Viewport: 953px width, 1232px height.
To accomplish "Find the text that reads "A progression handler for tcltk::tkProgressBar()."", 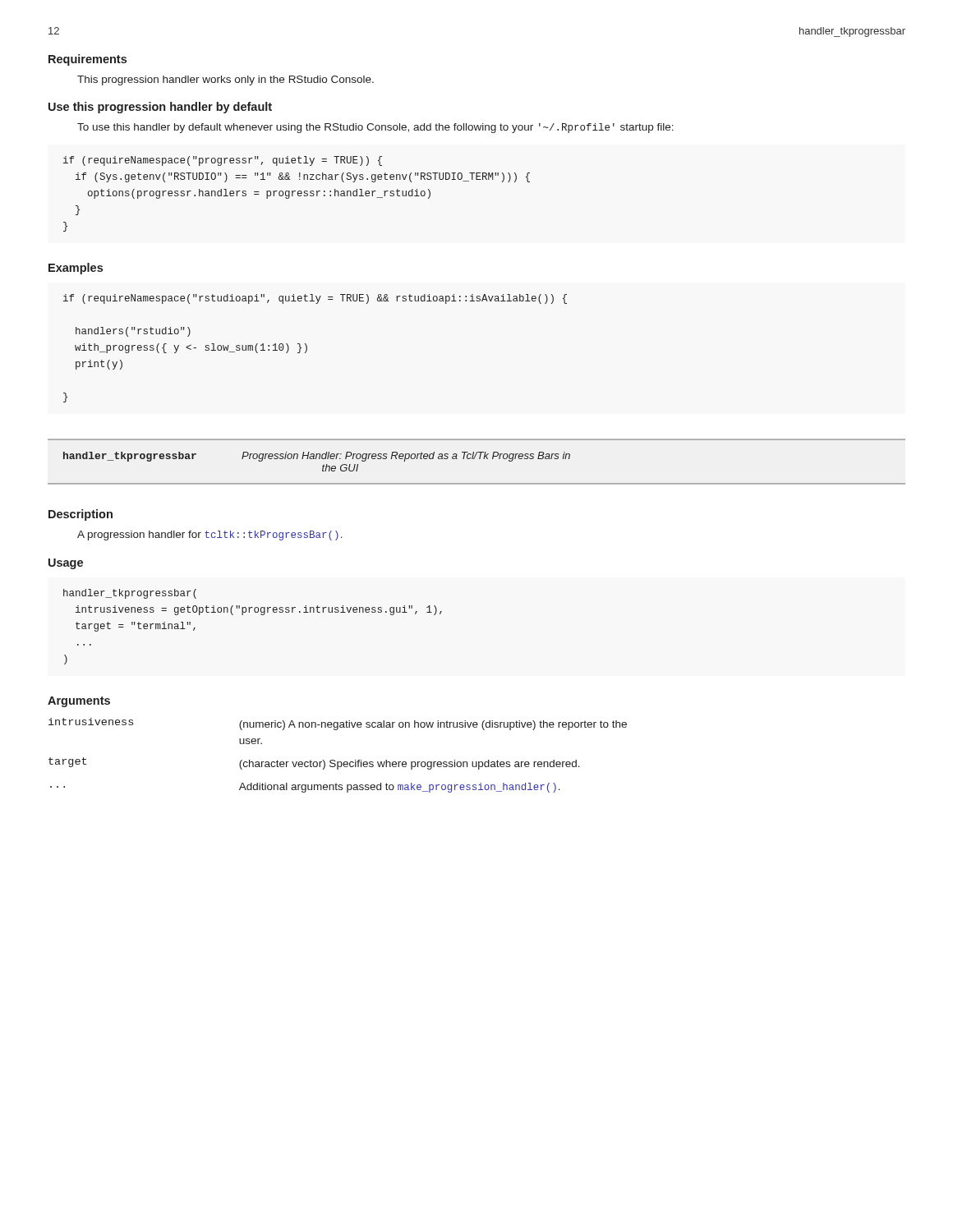I will pos(210,535).
